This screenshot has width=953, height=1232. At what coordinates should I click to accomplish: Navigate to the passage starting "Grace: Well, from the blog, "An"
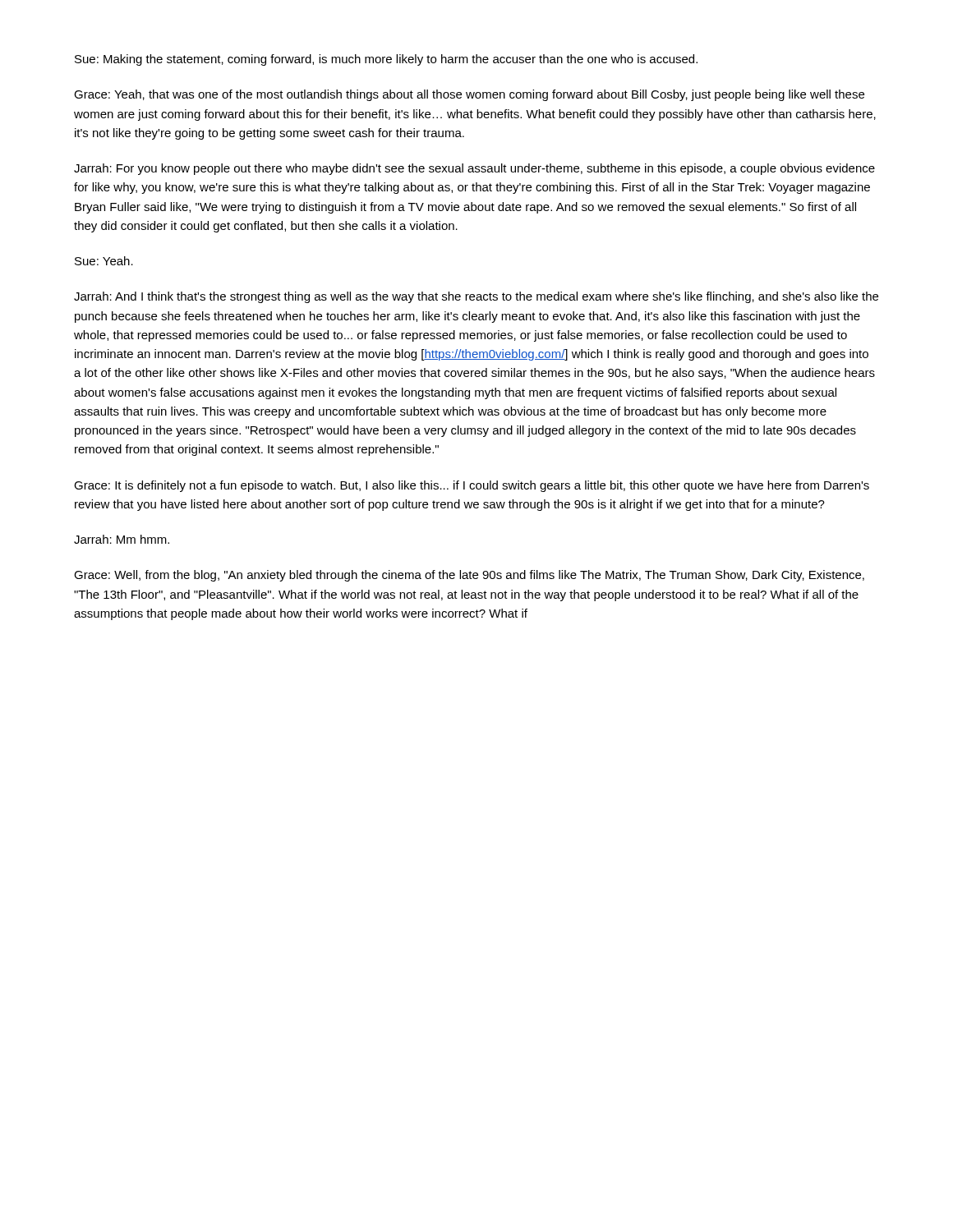click(470, 594)
